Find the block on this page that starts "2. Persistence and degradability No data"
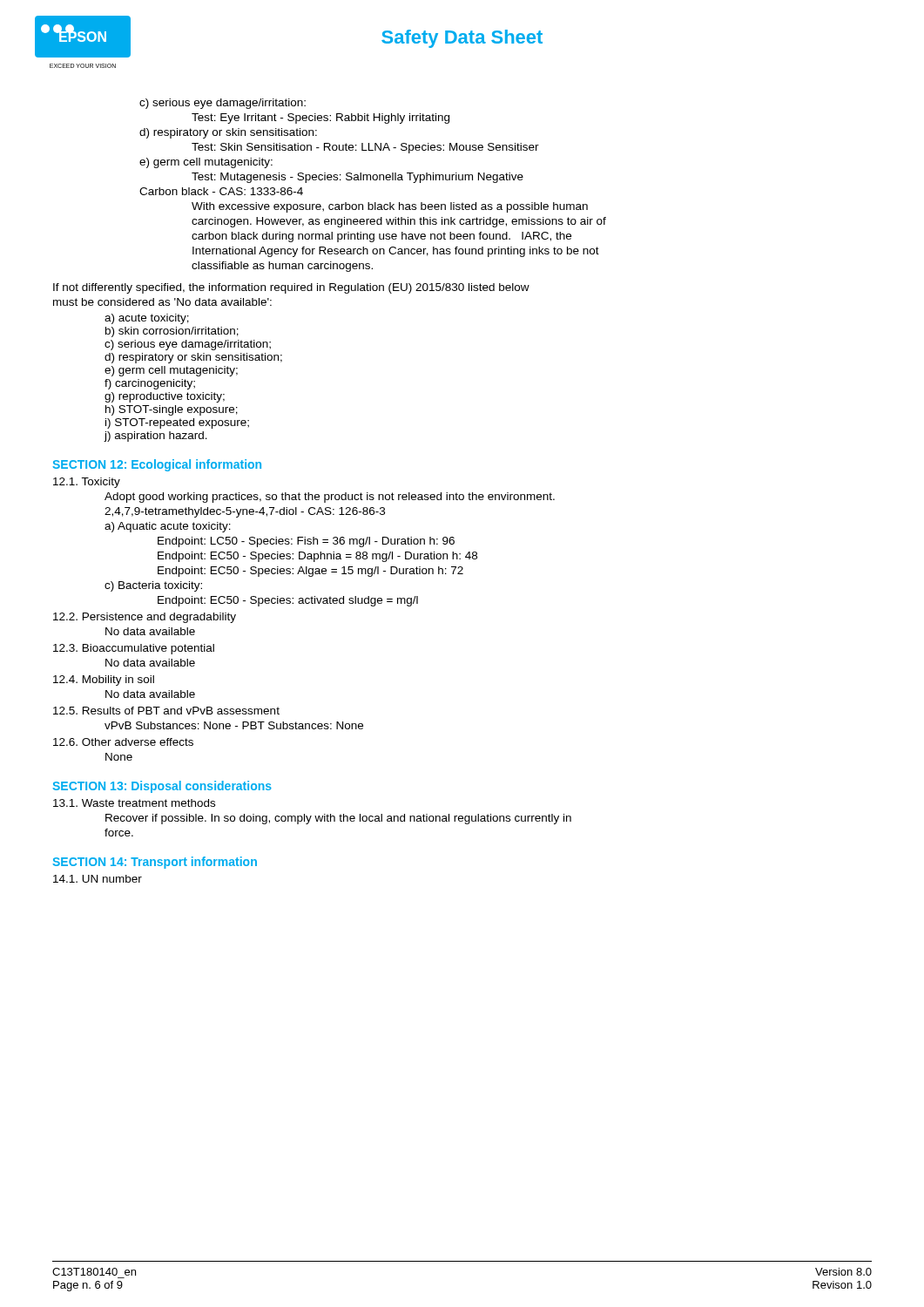Image resolution: width=924 pixels, height=1307 pixels. [145, 618]
